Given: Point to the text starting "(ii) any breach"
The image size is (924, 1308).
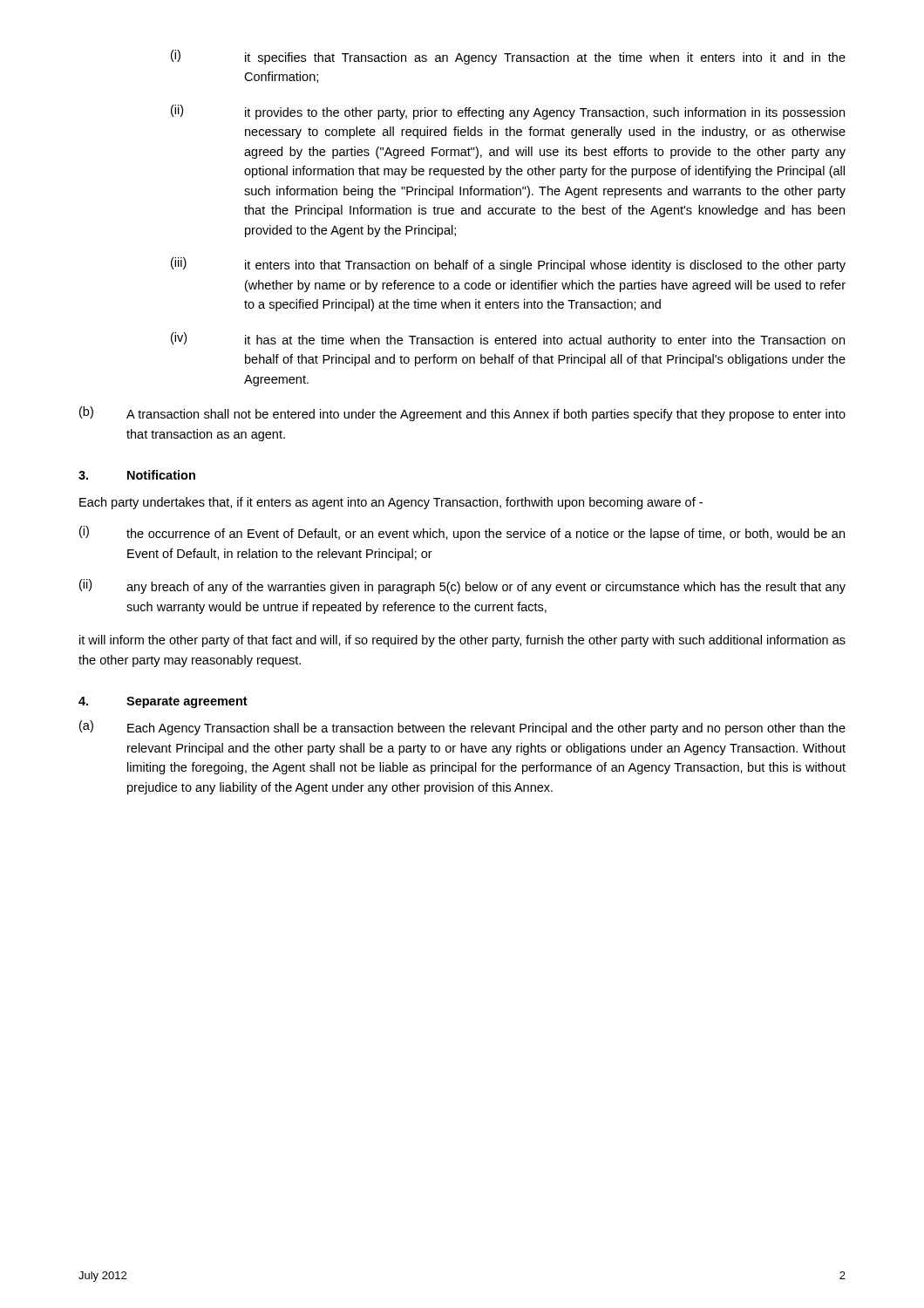Looking at the screenshot, I should (462, 597).
